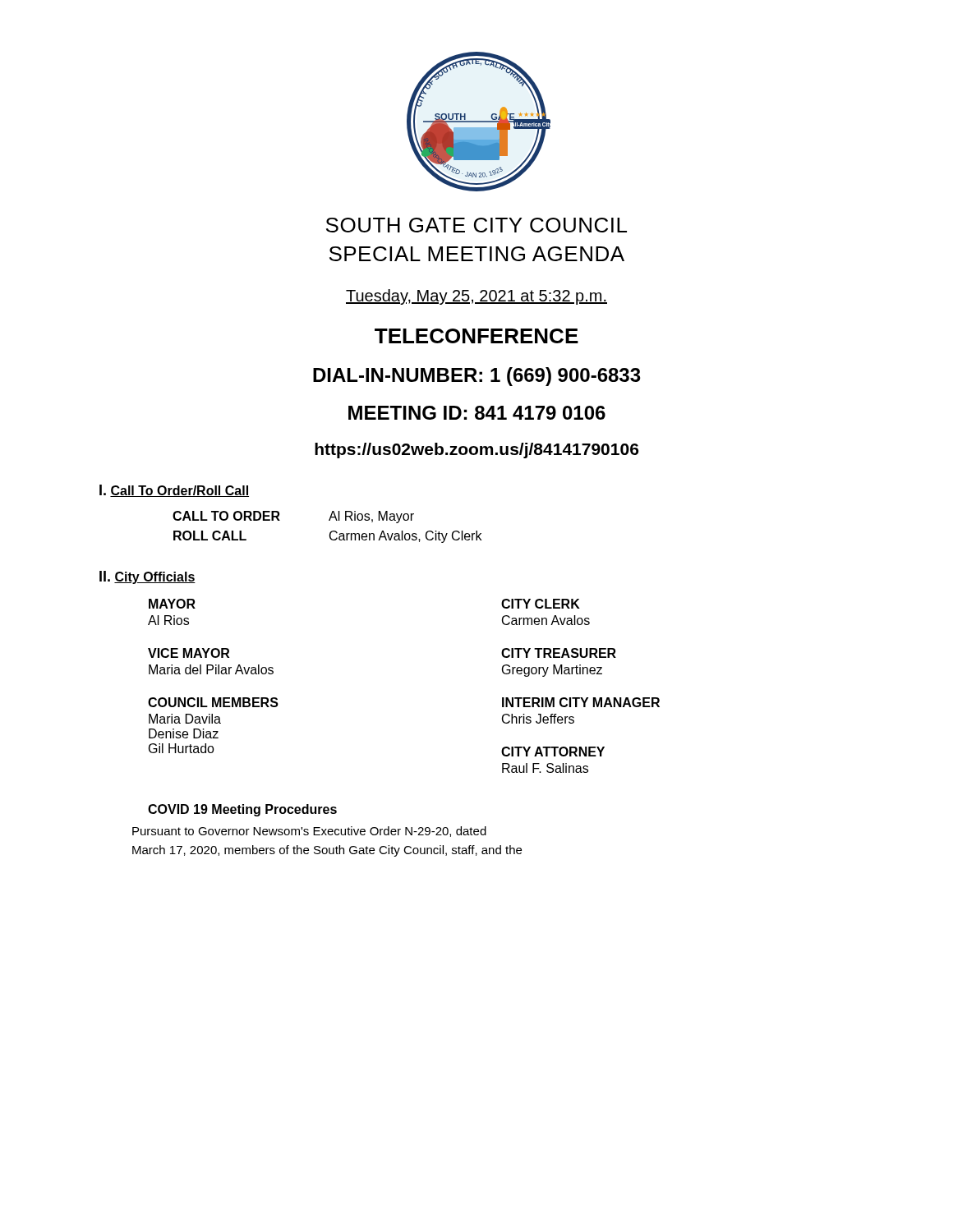Select the logo
The width and height of the screenshot is (953, 1232).
[476, 123]
